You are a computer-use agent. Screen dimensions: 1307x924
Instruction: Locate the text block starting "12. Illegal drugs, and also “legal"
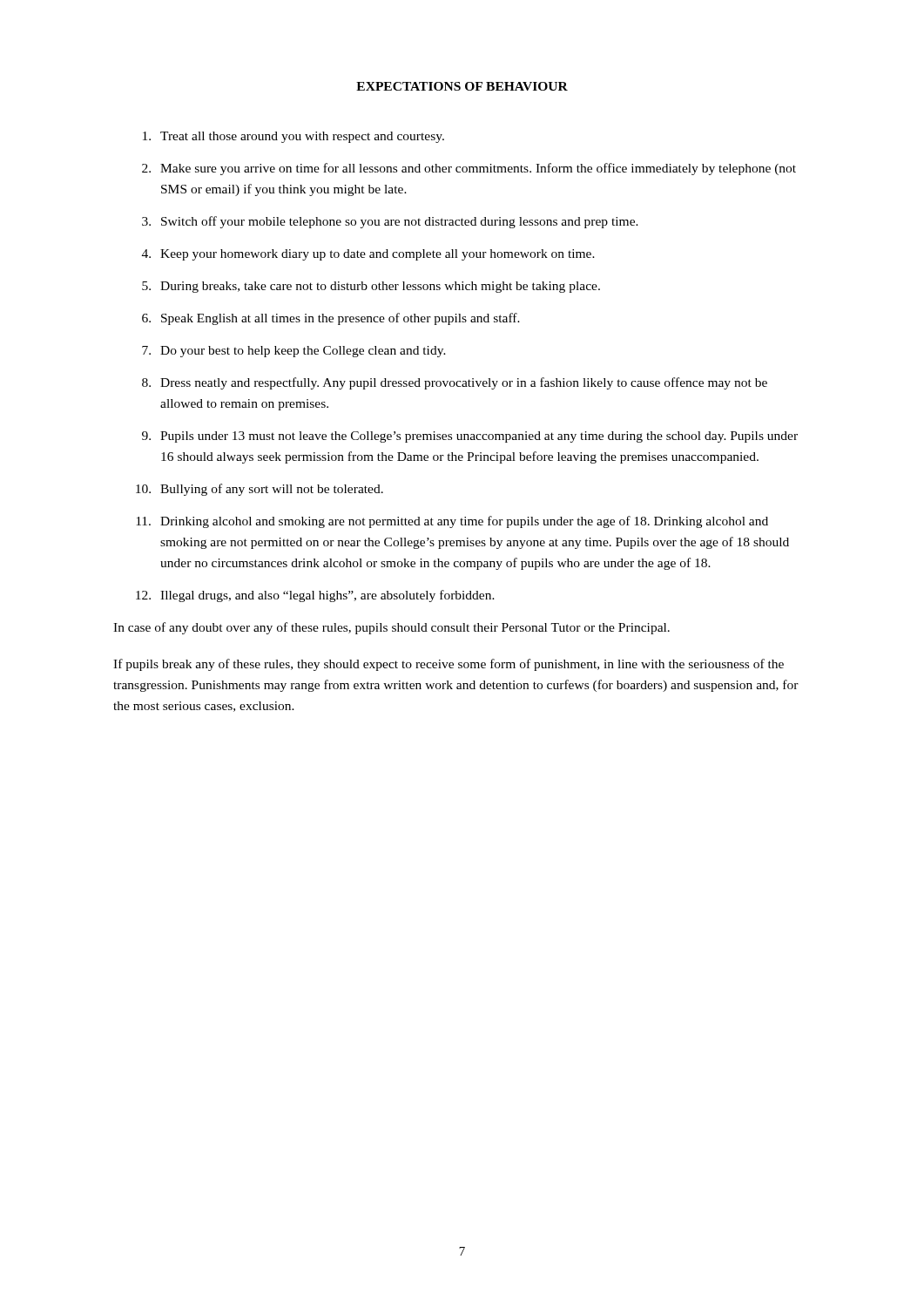[x=462, y=595]
